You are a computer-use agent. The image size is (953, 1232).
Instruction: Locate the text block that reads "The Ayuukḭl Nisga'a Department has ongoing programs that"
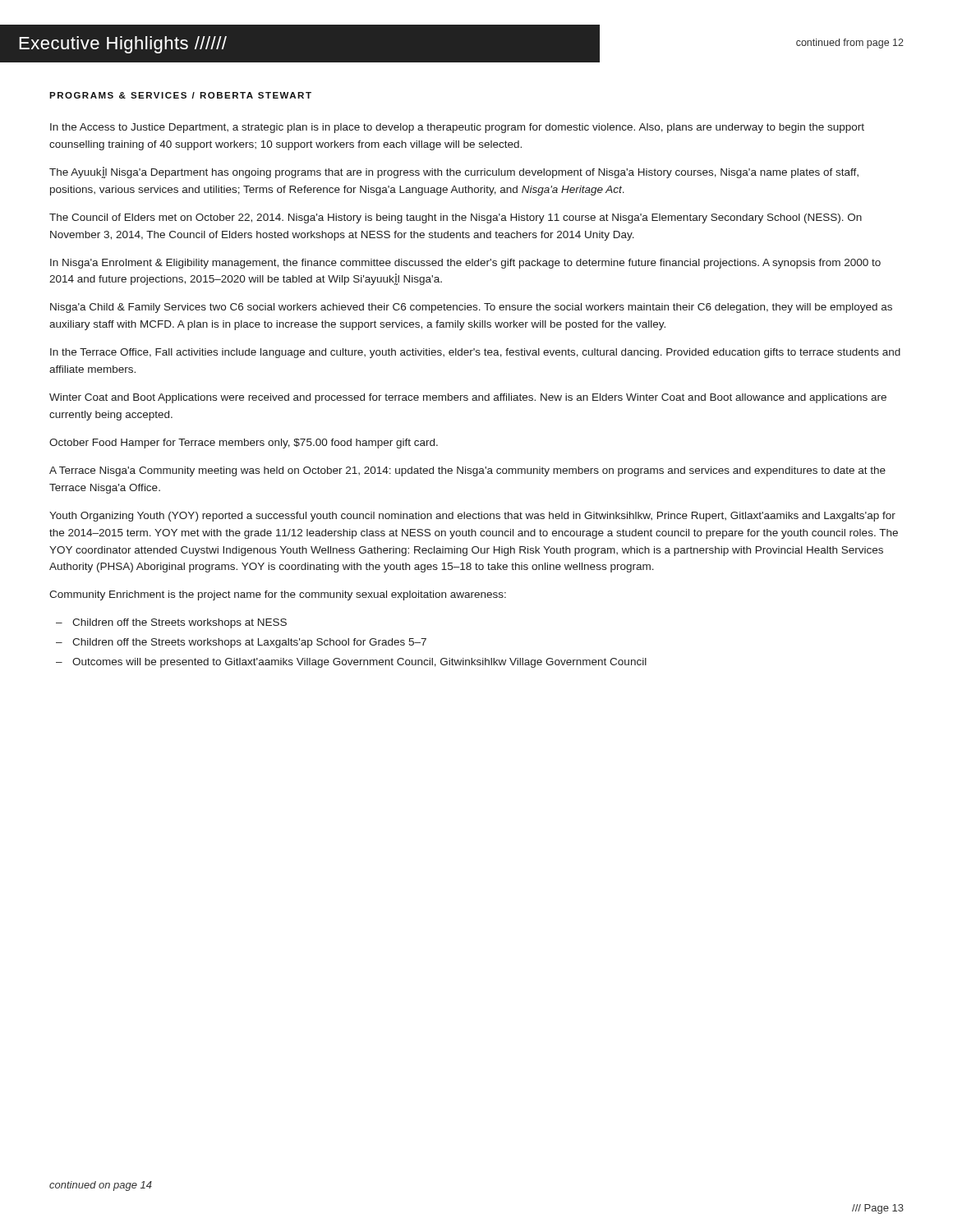tap(476, 181)
